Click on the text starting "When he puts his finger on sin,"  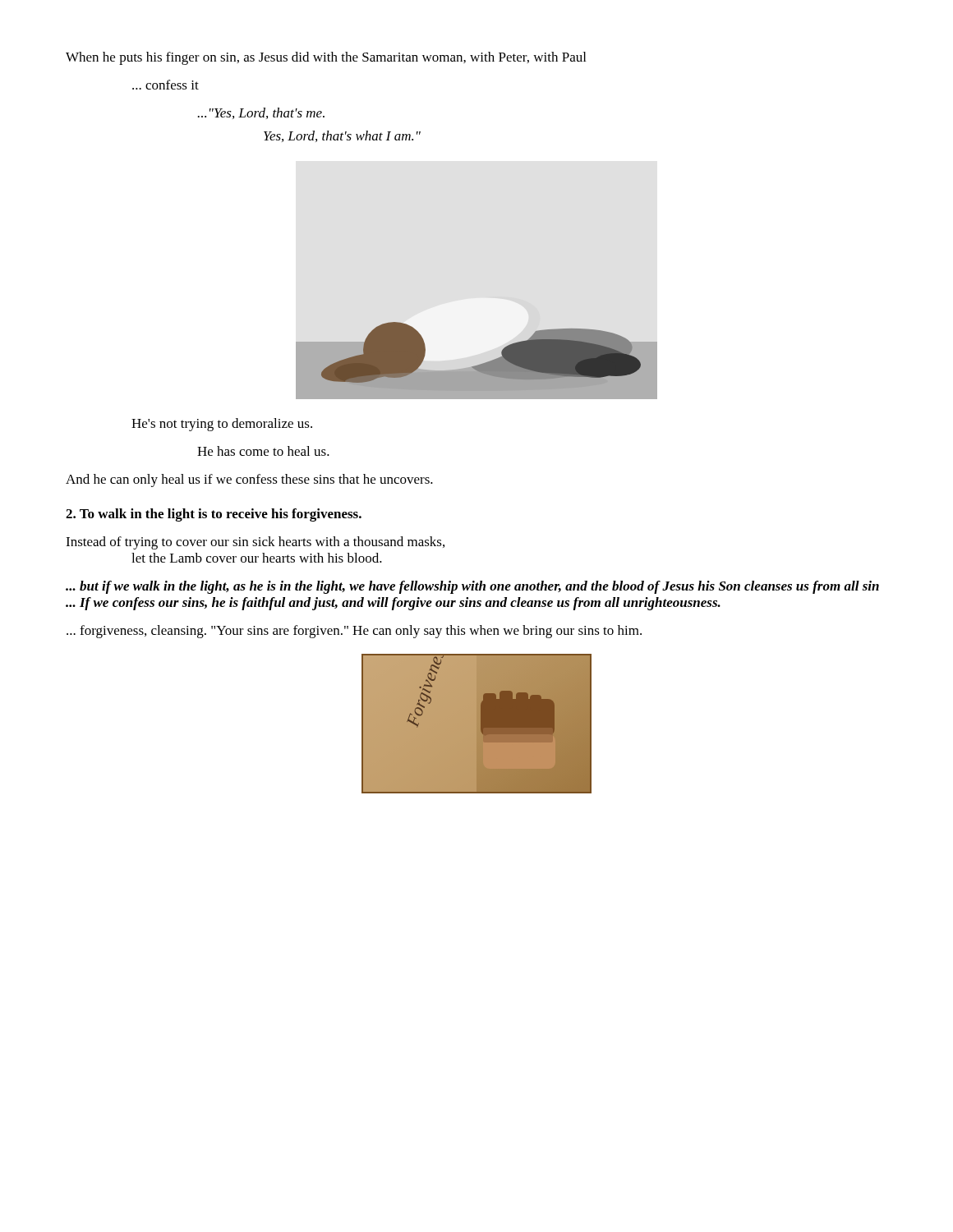tap(476, 57)
